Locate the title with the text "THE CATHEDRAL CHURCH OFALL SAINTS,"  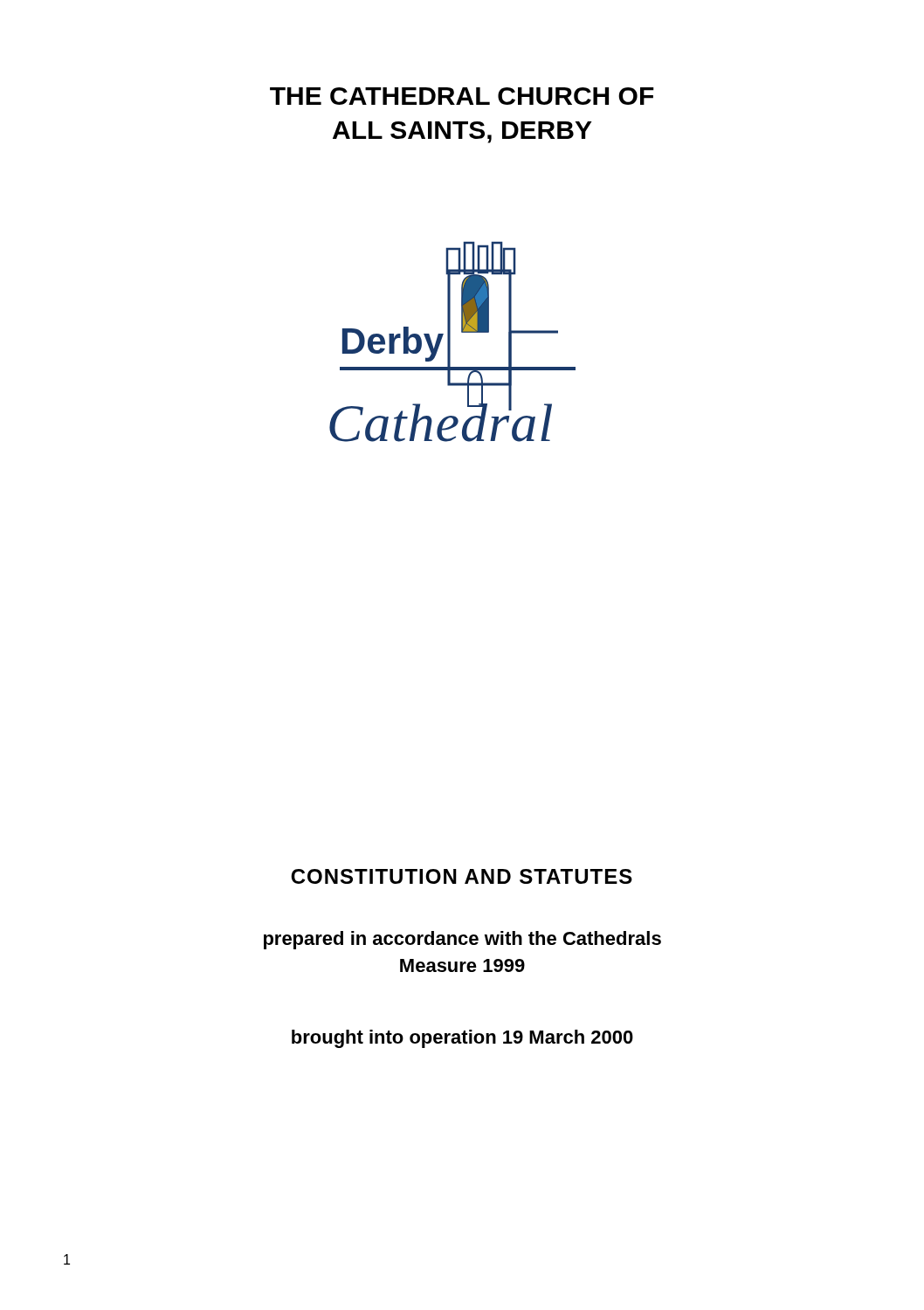462,113
